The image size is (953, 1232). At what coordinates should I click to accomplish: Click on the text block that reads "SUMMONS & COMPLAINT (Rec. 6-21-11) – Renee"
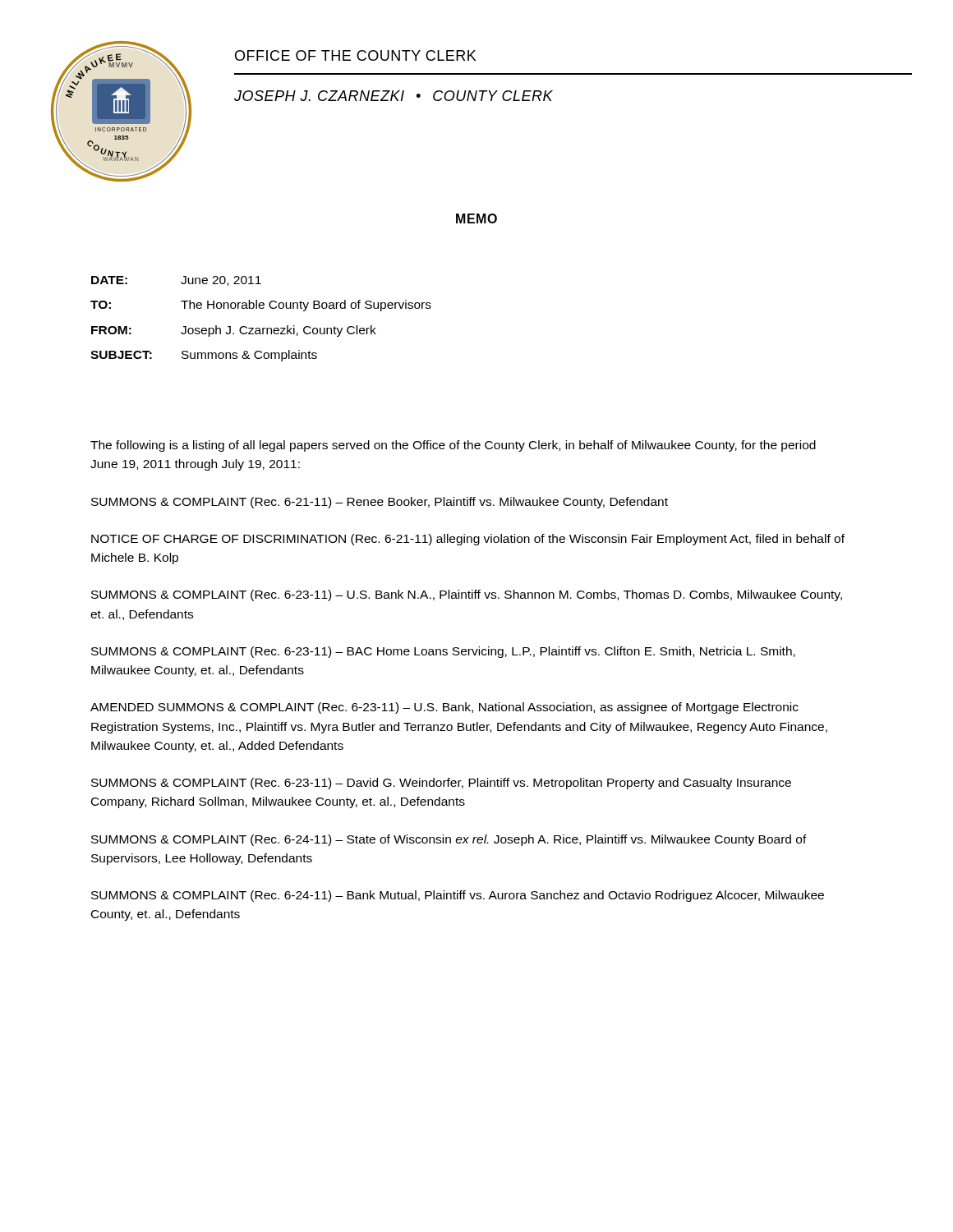coord(379,501)
